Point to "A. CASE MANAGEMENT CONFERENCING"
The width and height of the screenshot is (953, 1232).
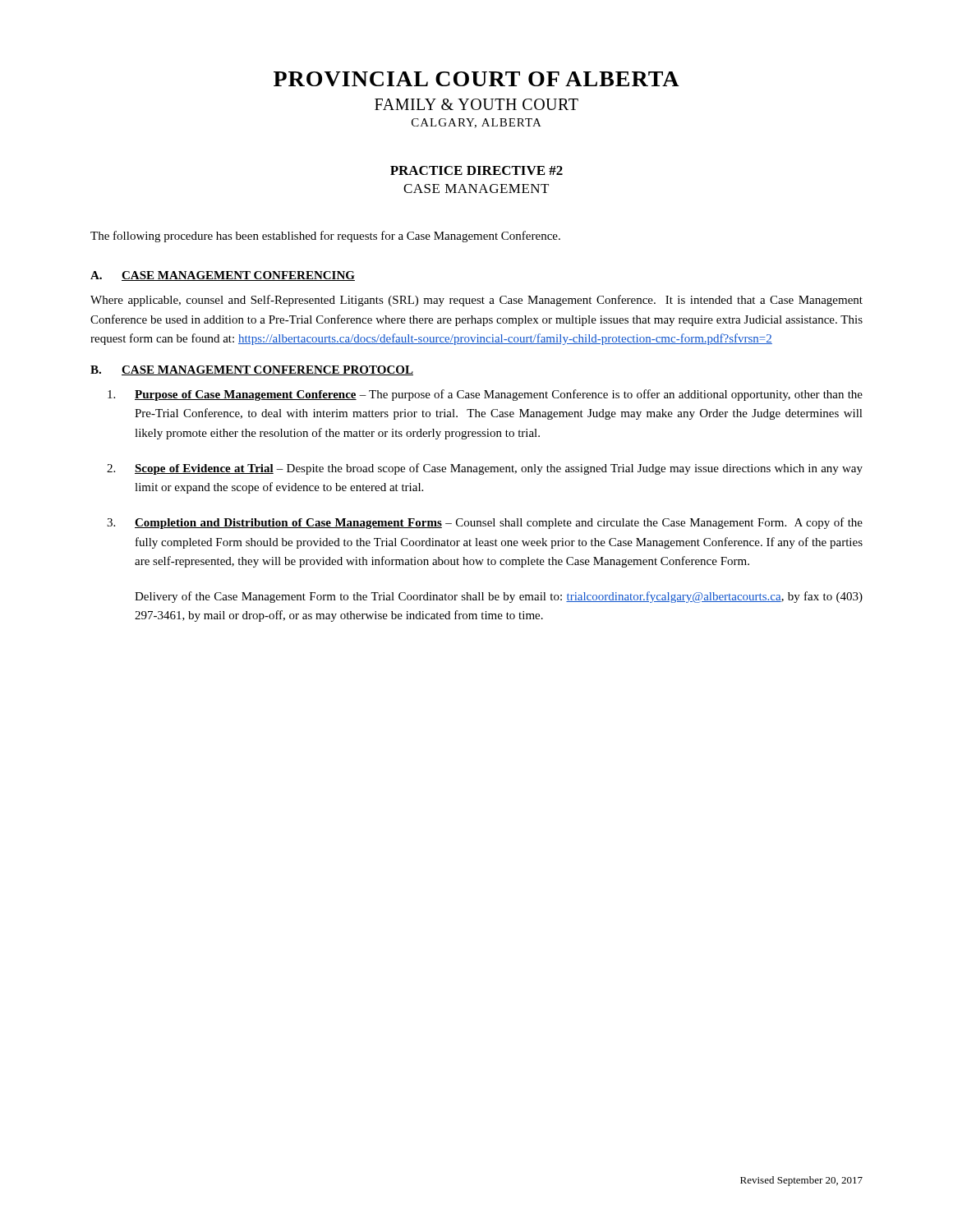tap(223, 276)
